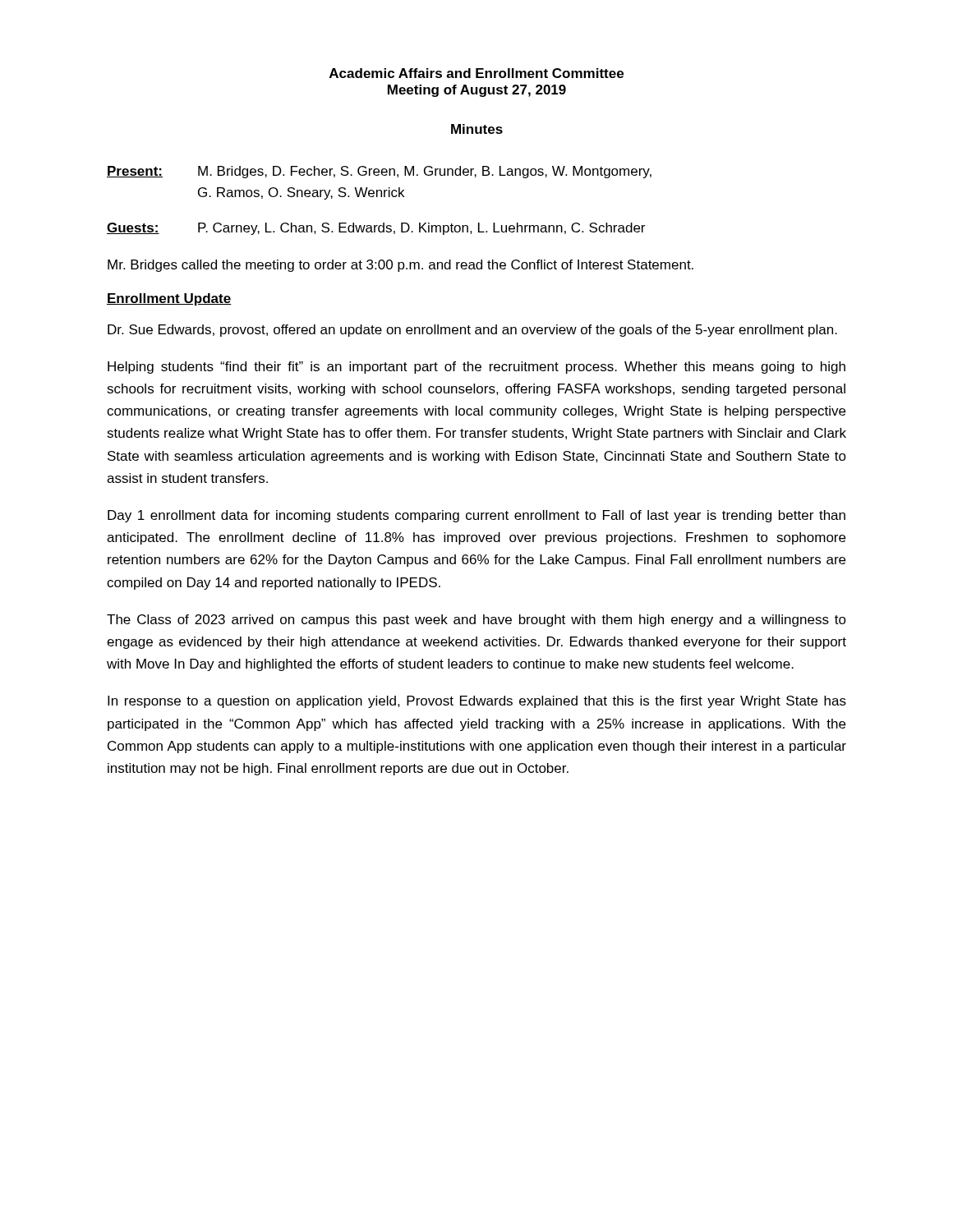Find the block on this page that starts "P. Carney, L. Chan, S. Edwards, D. Kimpton,"
The width and height of the screenshot is (953, 1232).
[421, 228]
